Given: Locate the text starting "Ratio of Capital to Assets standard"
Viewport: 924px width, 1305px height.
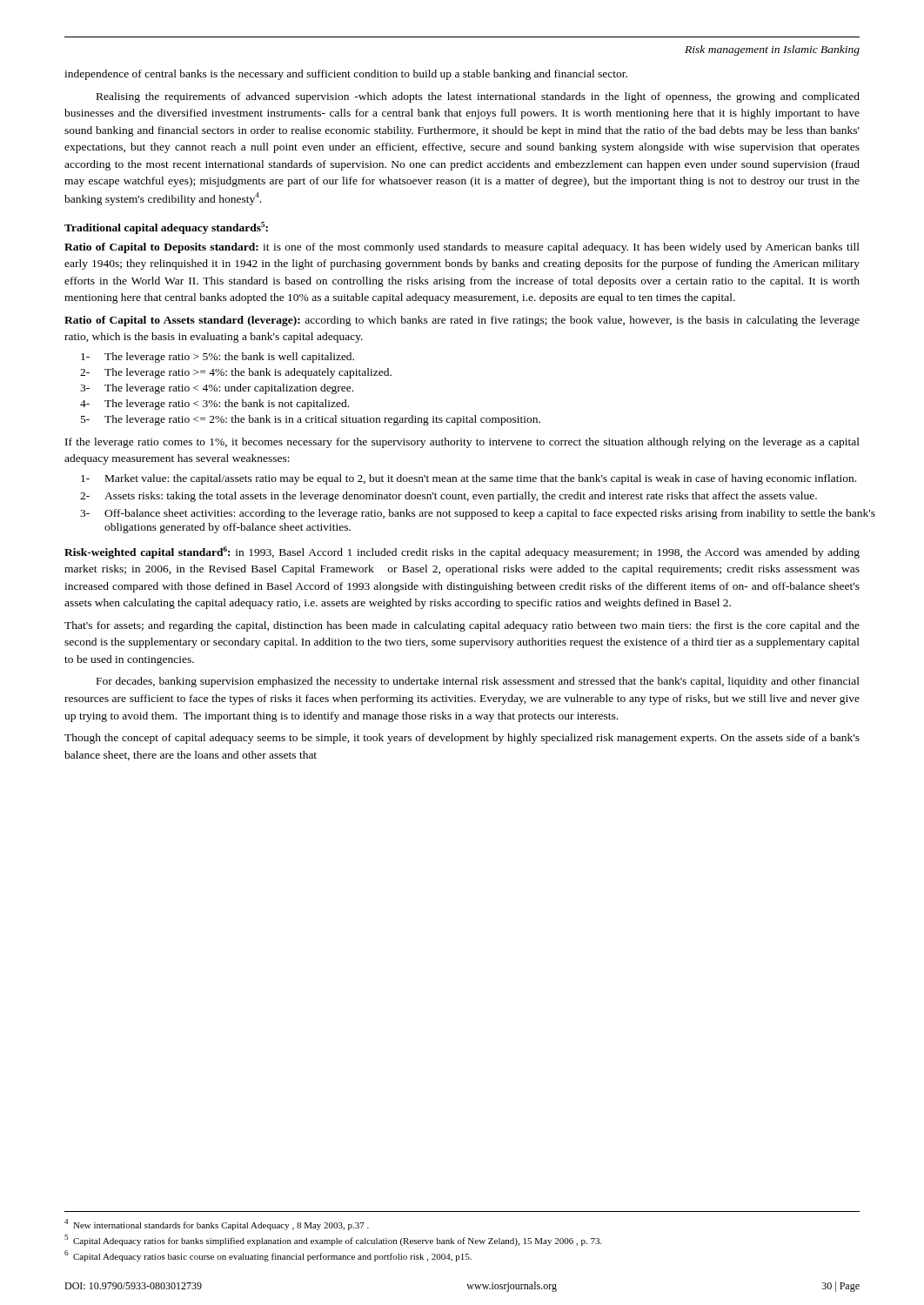Looking at the screenshot, I should [x=462, y=328].
